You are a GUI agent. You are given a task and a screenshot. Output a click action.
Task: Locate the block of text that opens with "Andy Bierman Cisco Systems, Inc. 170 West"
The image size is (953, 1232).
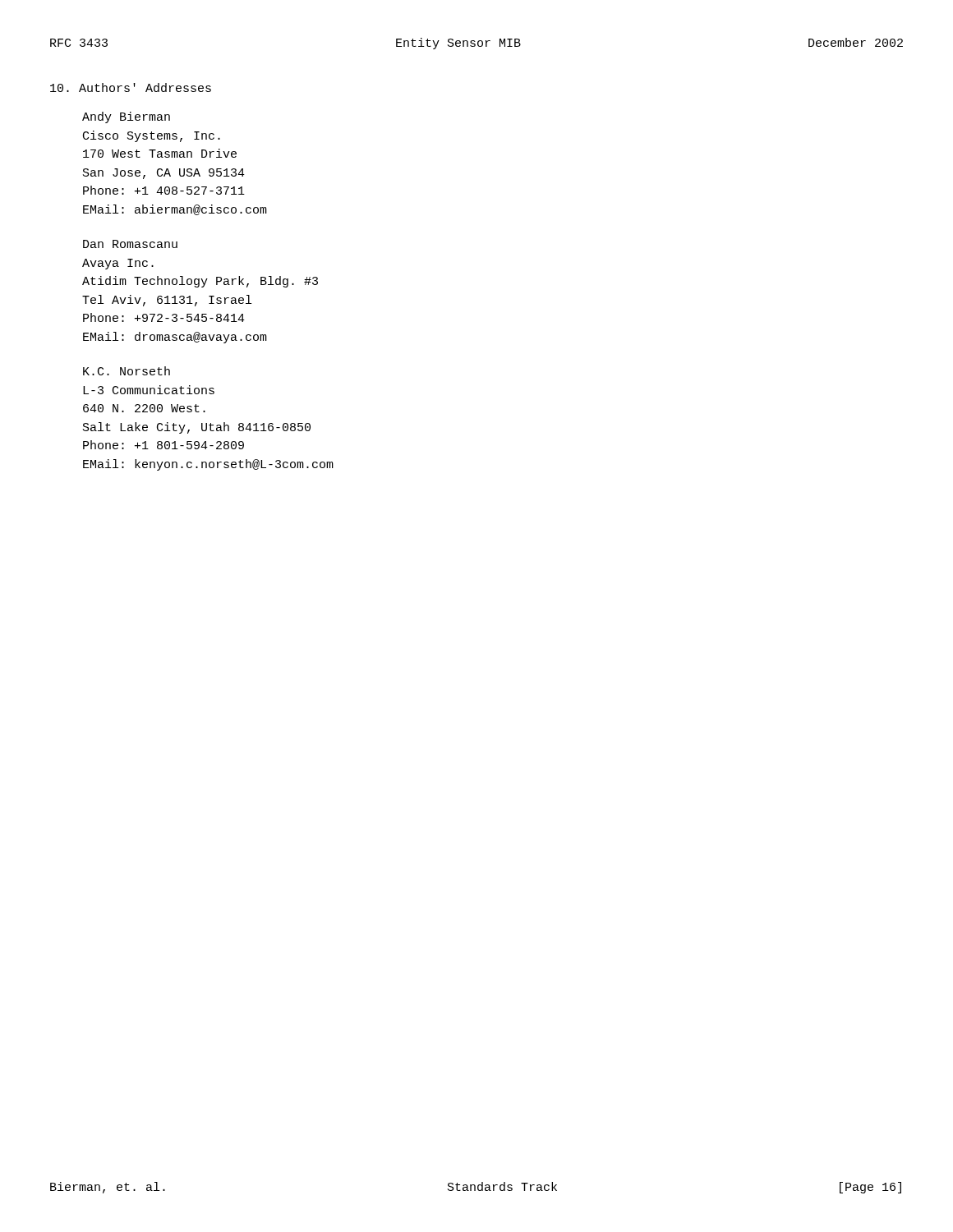[x=175, y=164]
